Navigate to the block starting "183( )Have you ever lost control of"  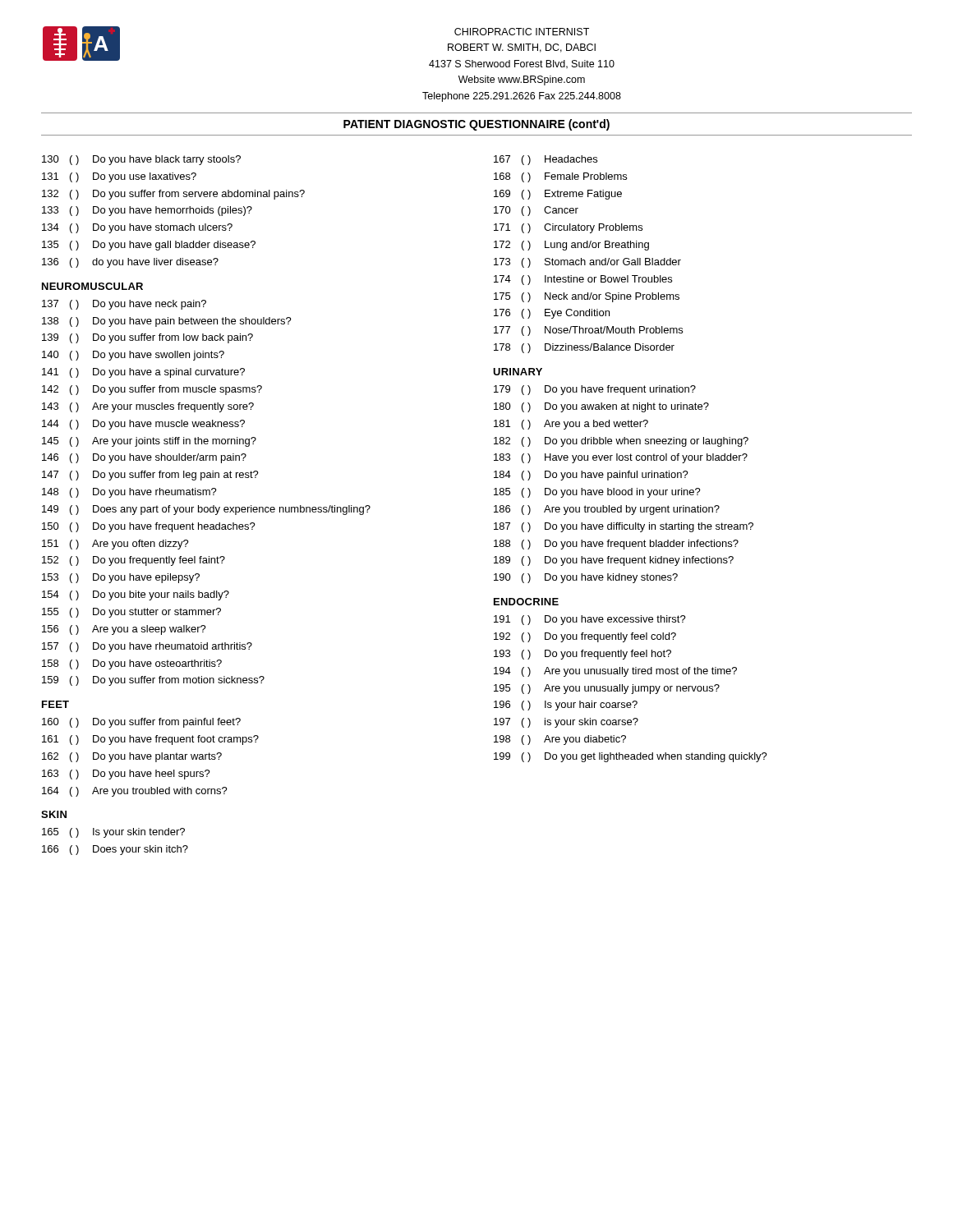[702, 458]
